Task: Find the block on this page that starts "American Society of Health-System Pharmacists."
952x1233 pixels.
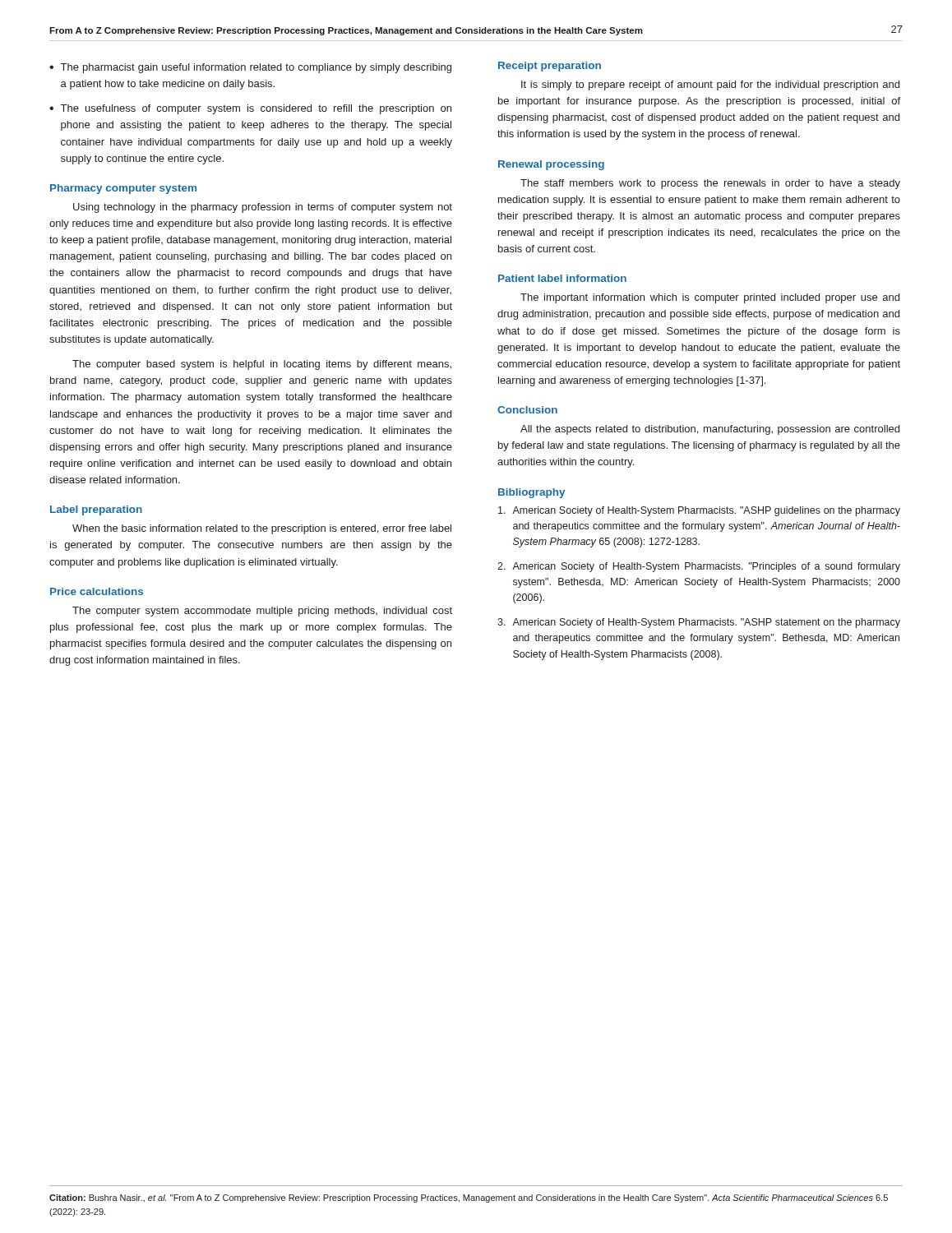Action: tap(699, 527)
